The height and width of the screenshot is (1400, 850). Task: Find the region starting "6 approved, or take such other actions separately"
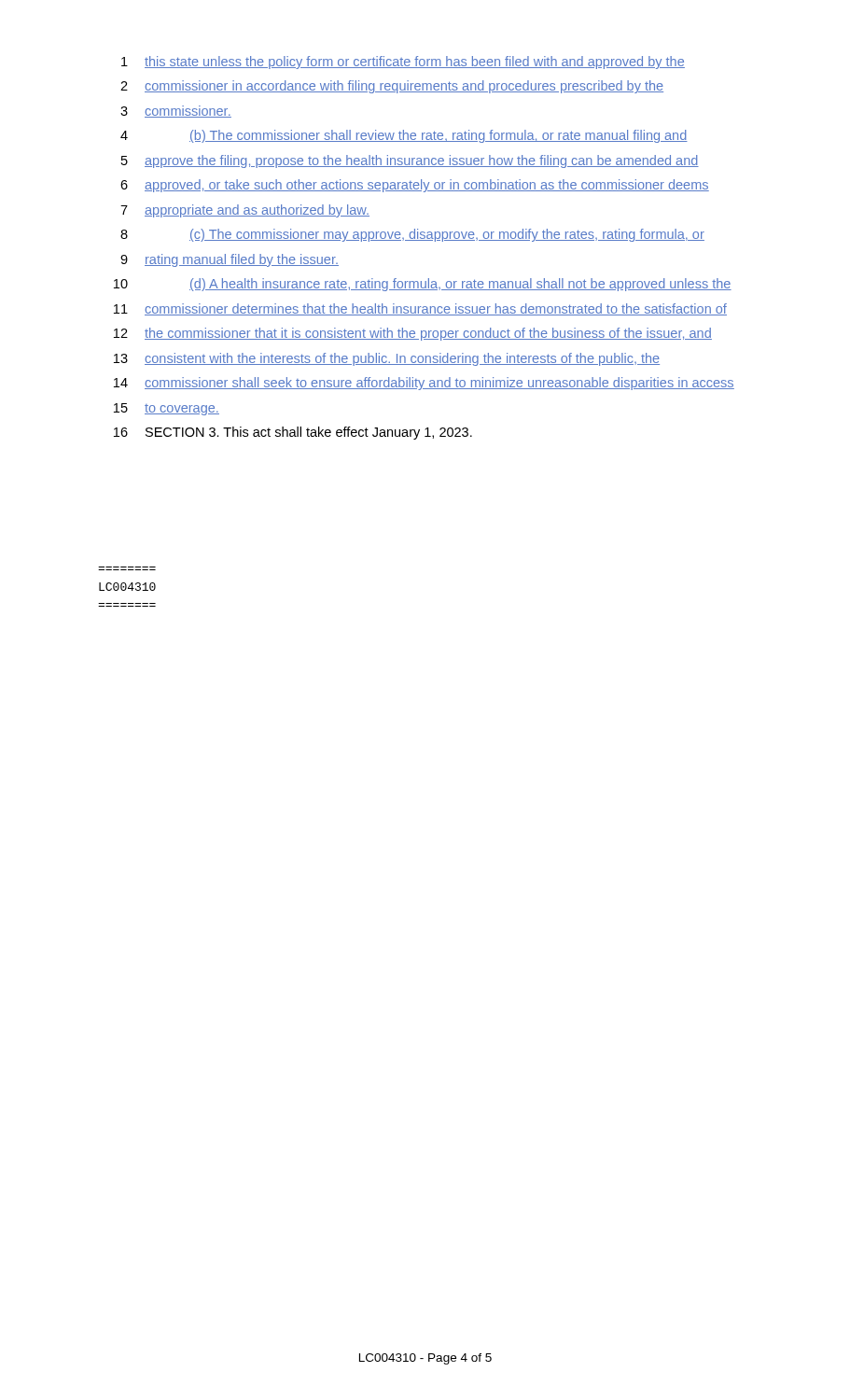(x=444, y=185)
